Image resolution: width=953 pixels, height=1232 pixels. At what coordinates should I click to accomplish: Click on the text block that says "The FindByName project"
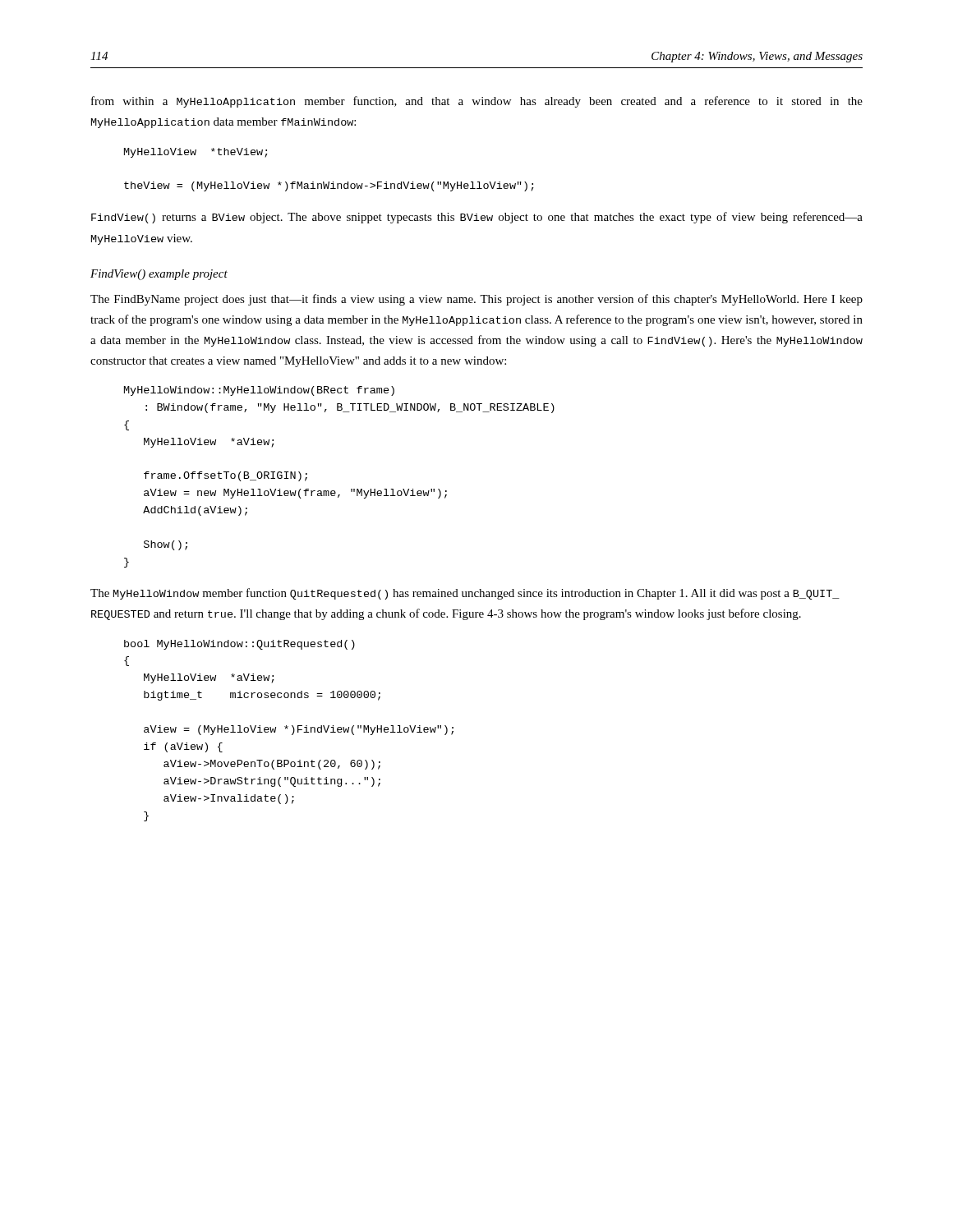pos(476,330)
